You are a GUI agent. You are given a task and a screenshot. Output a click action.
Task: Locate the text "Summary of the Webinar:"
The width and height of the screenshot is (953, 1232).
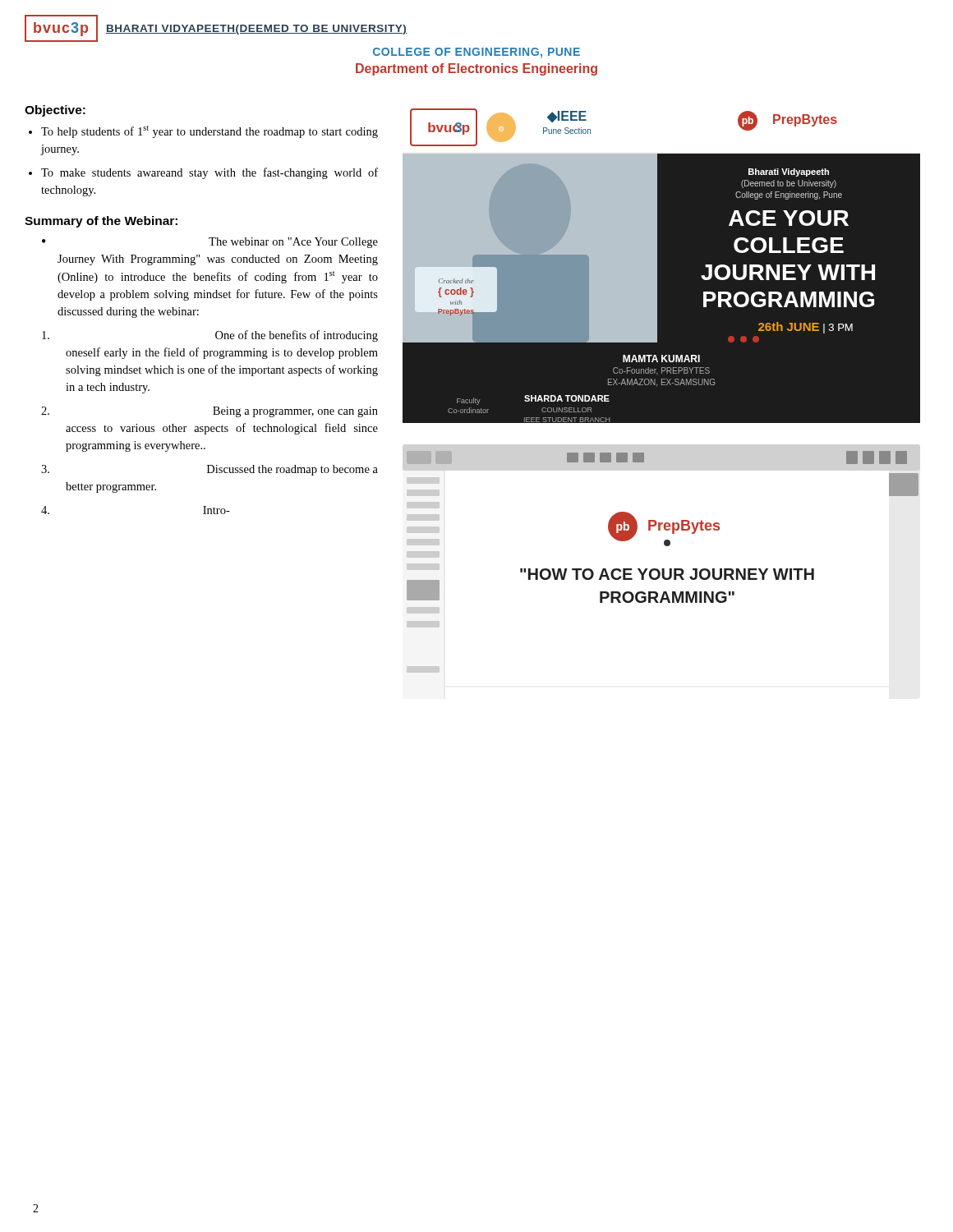pos(102,220)
